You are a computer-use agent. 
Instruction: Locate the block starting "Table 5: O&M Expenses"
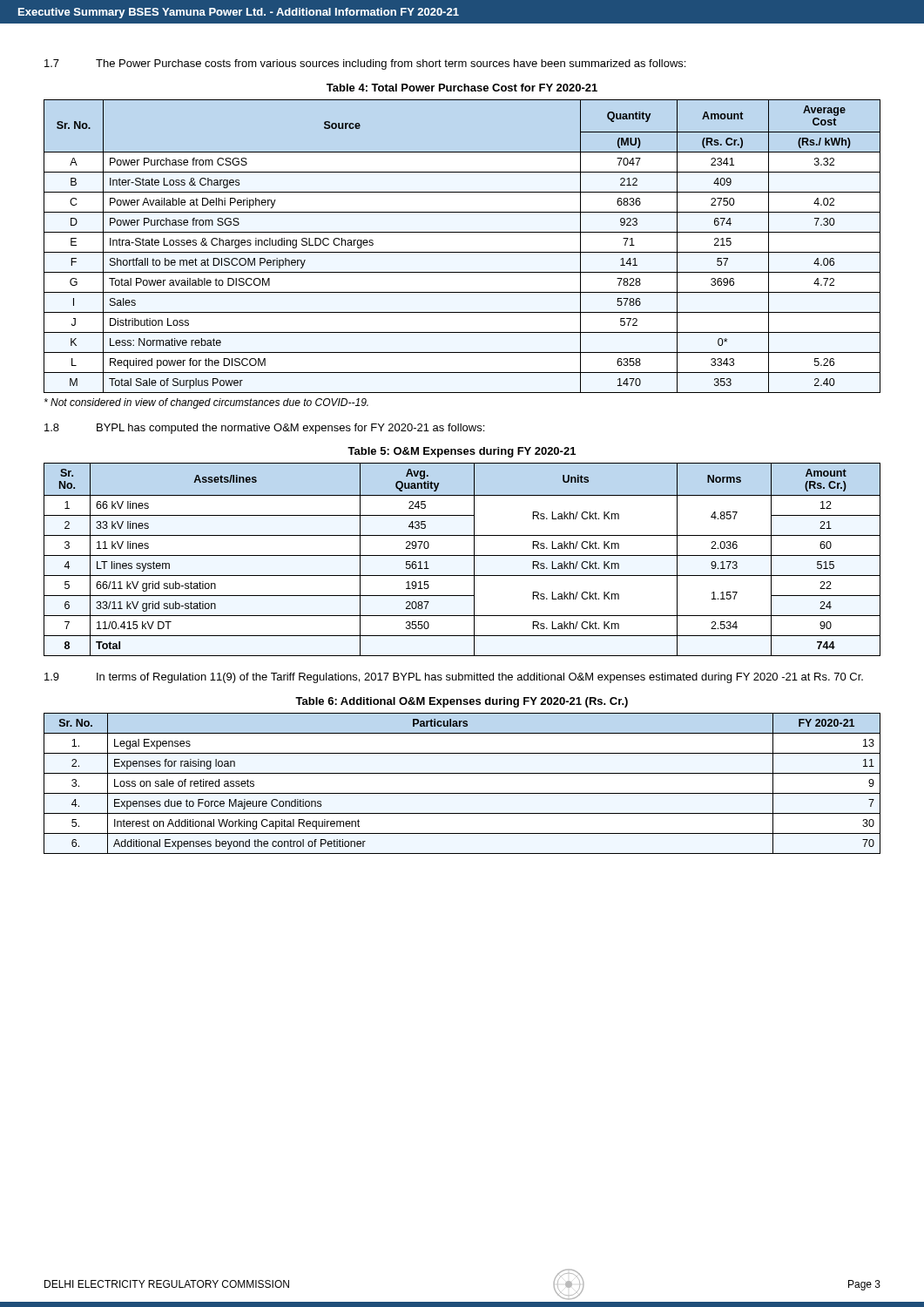pyautogui.click(x=462, y=451)
